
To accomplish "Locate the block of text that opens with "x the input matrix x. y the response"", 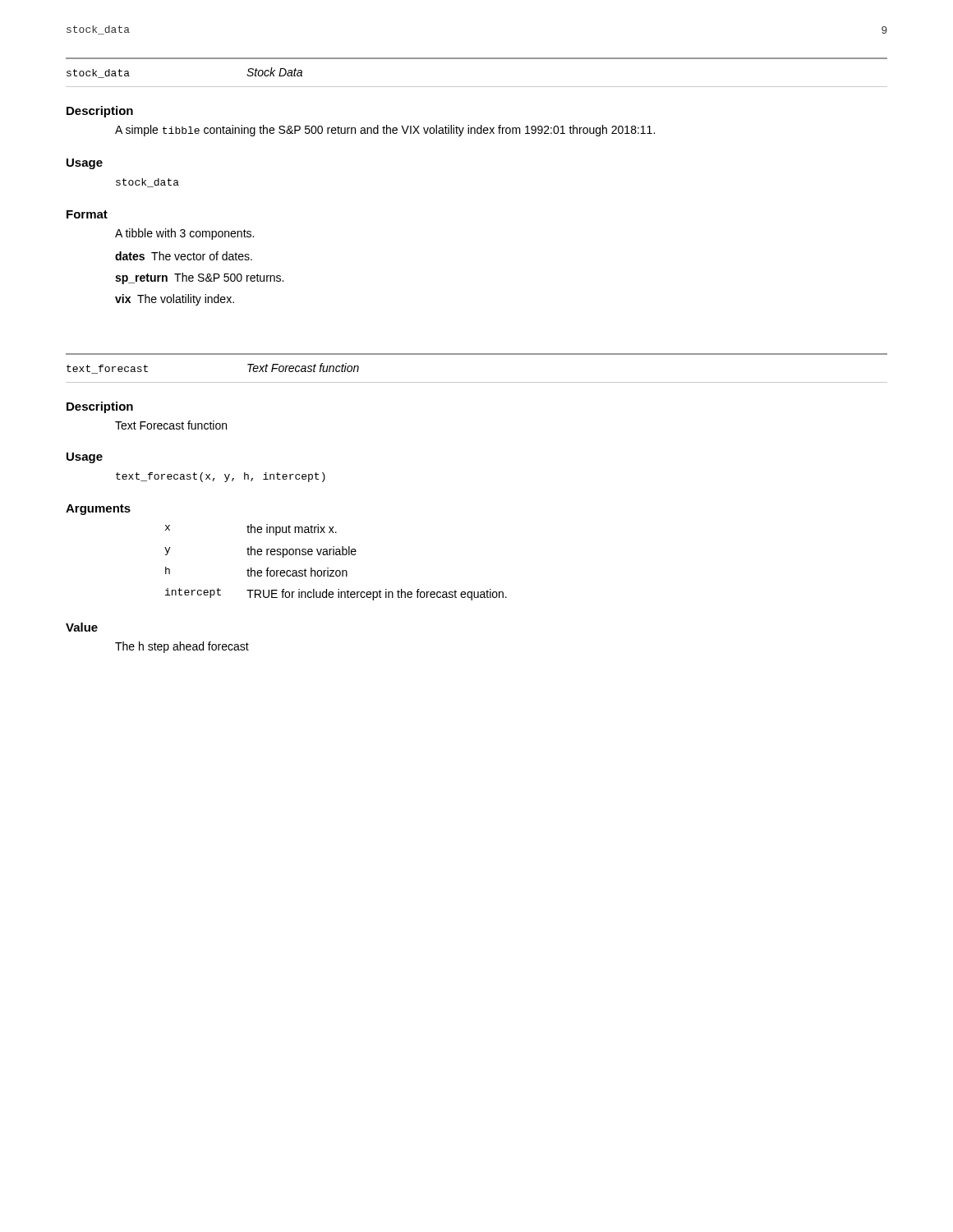I will 336,562.
